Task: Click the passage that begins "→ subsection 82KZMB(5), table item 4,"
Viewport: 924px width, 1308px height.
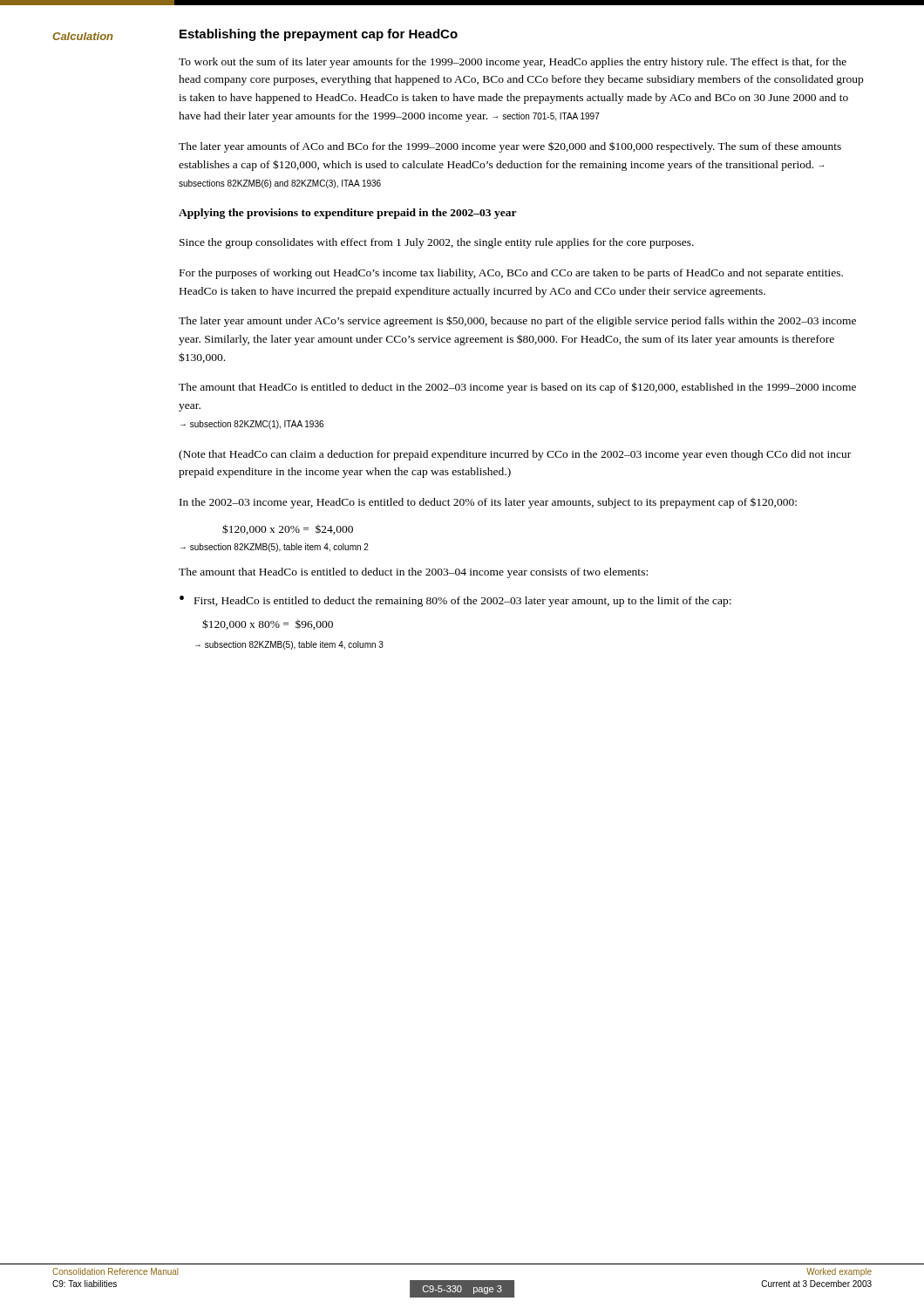Action: click(x=275, y=548)
